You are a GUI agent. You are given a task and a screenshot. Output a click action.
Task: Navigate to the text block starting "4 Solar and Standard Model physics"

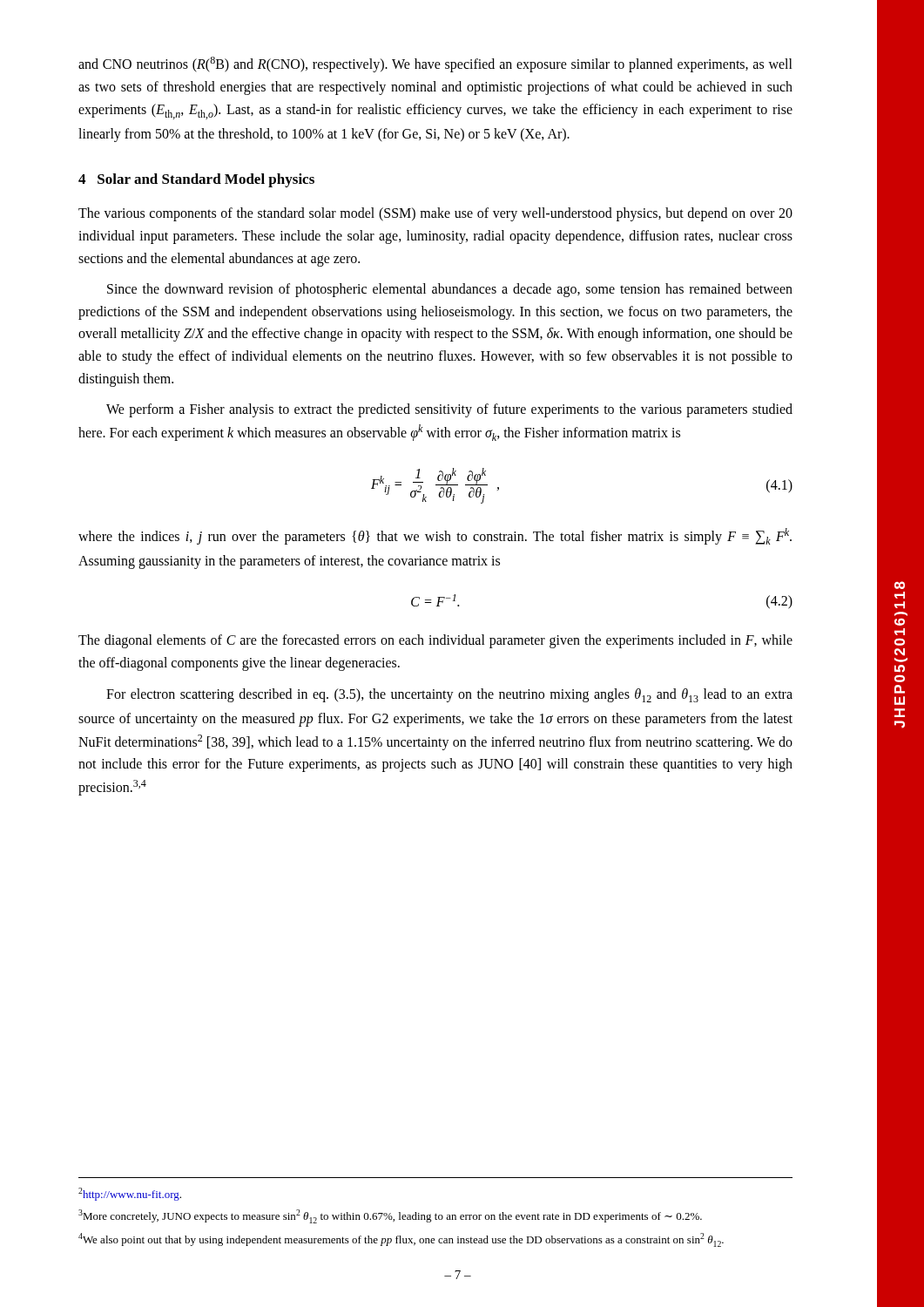coord(196,180)
